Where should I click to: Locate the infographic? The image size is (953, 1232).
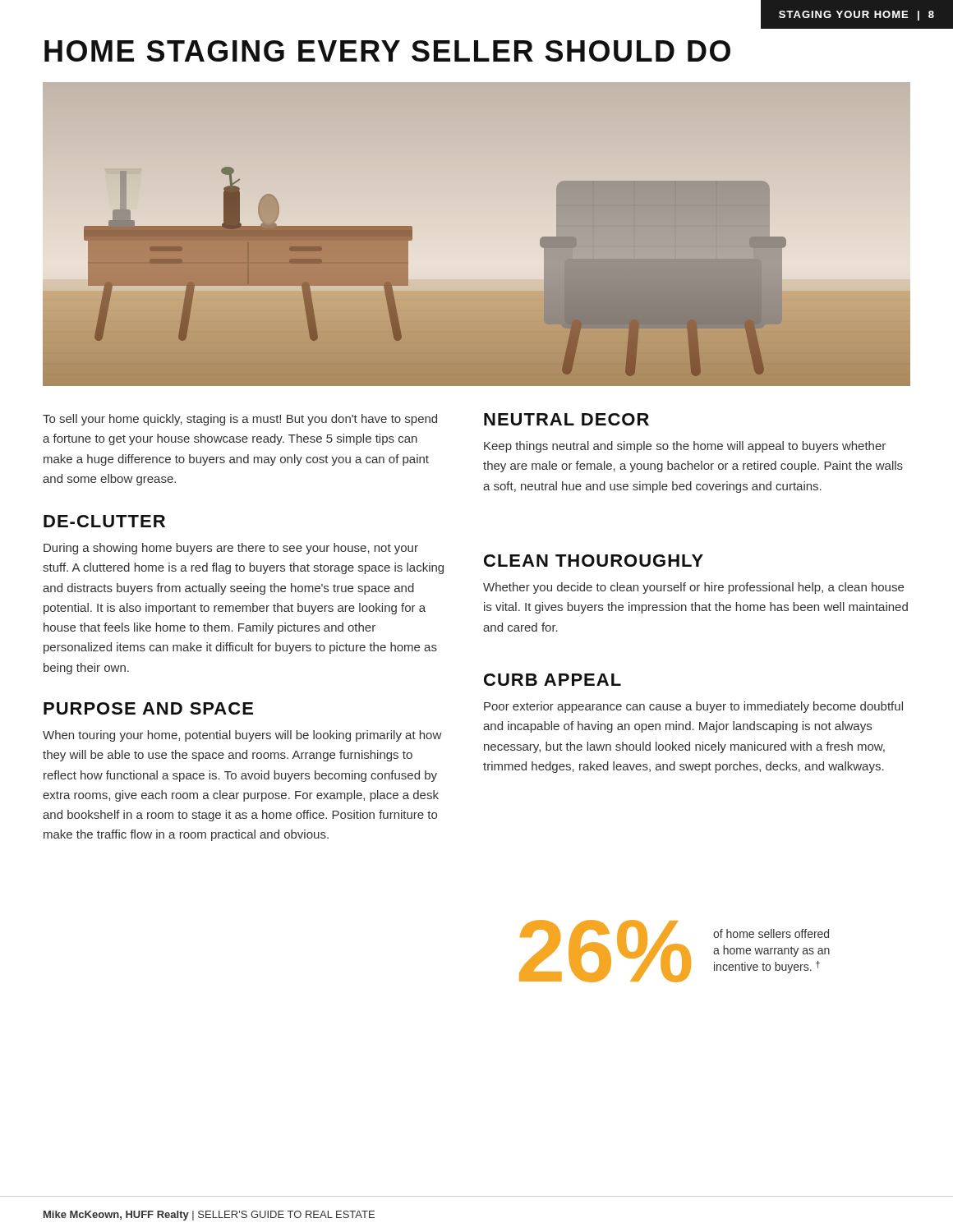697,949
